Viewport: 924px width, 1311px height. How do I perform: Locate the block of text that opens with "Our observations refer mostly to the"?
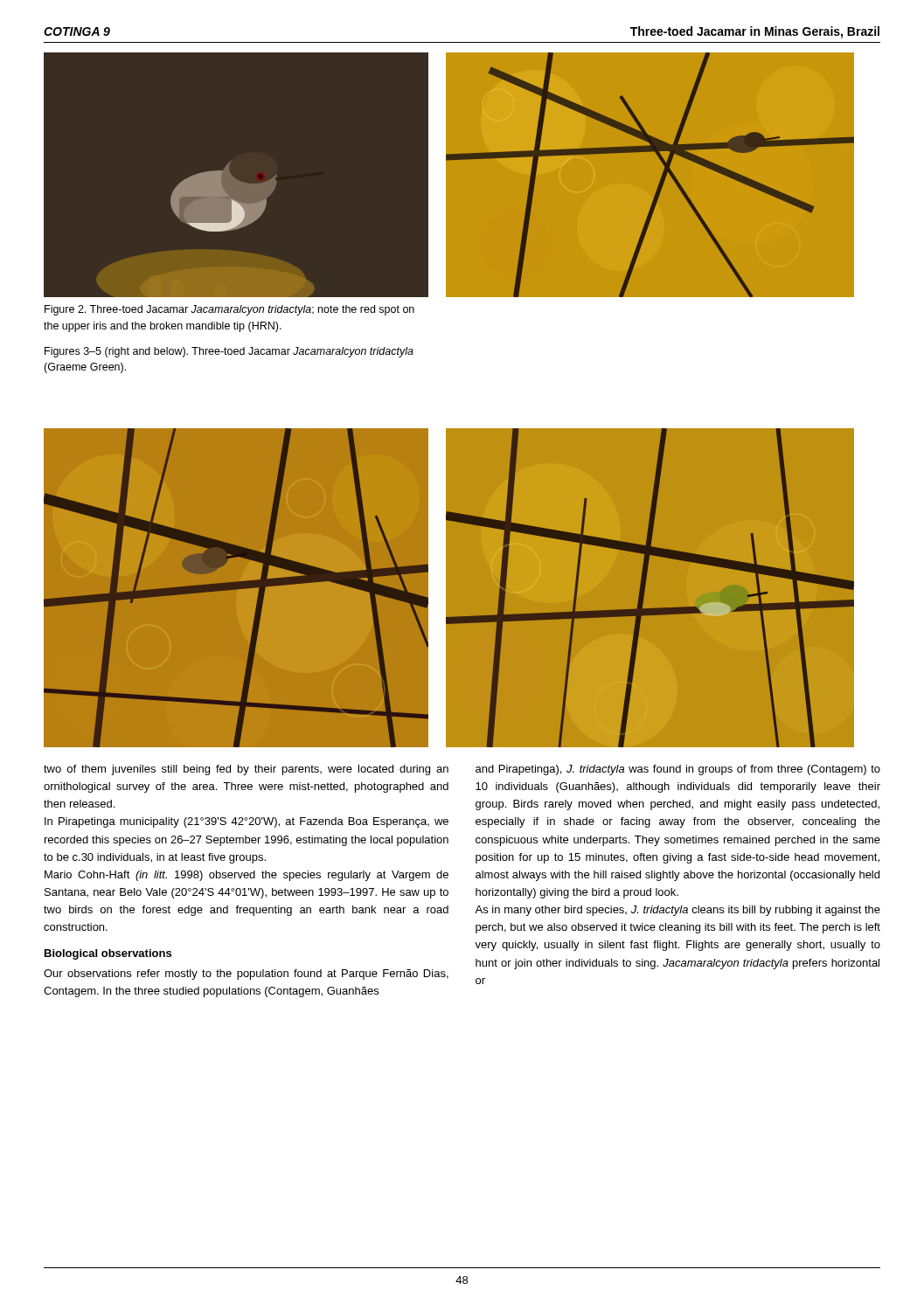246,982
